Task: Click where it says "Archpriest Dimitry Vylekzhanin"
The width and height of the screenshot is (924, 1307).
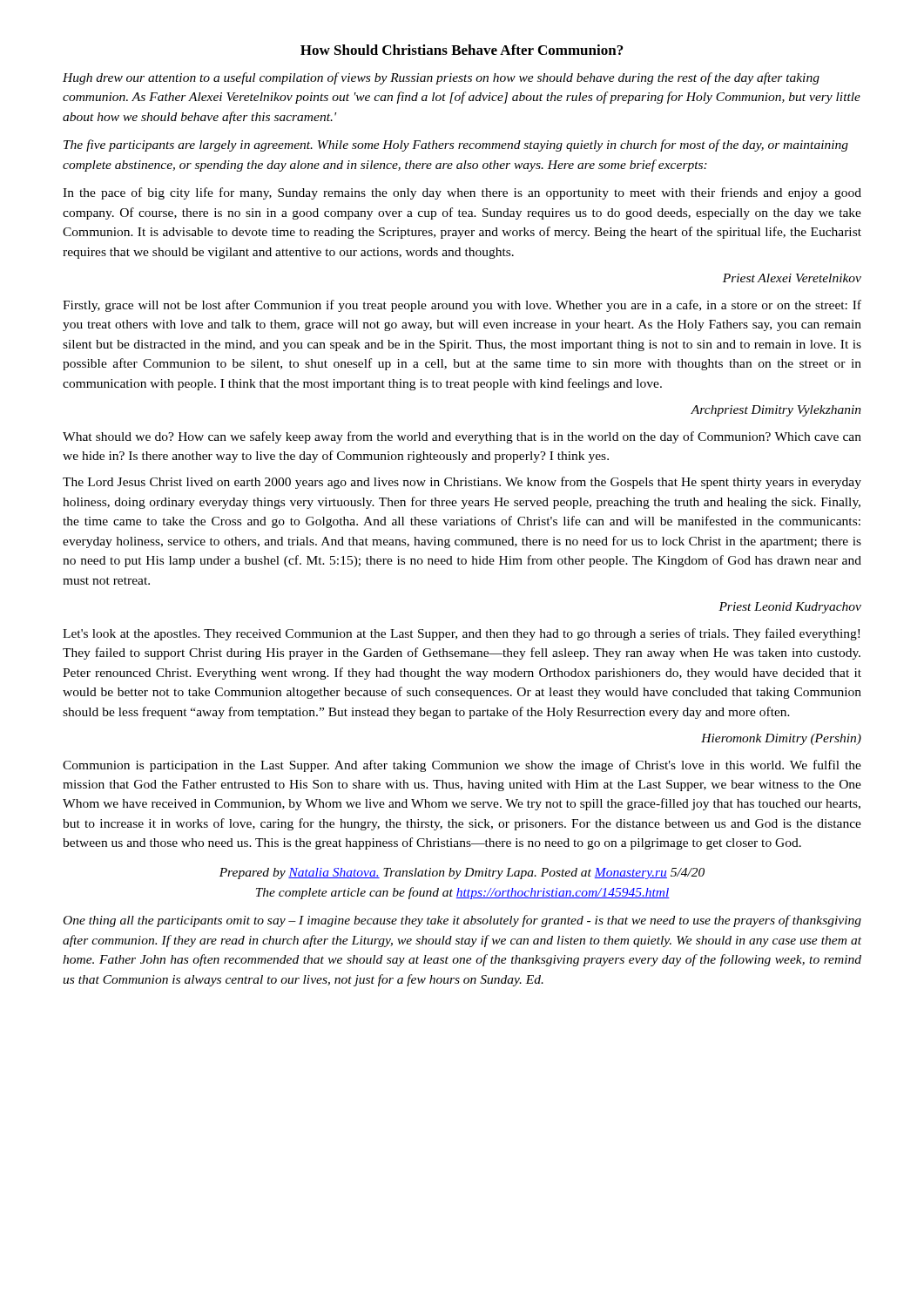Action: pyautogui.click(x=776, y=409)
